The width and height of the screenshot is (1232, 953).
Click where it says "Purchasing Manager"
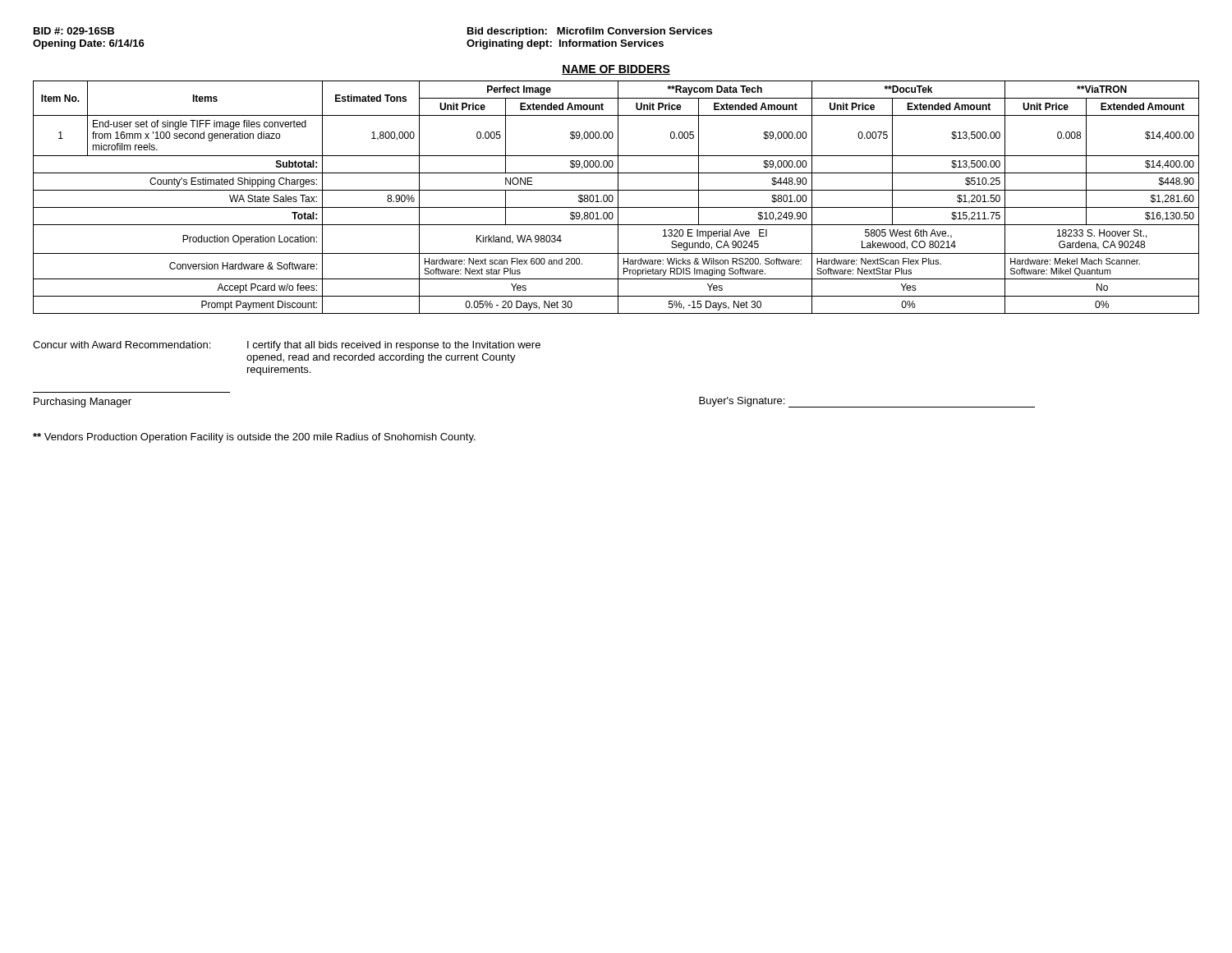pos(131,400)
